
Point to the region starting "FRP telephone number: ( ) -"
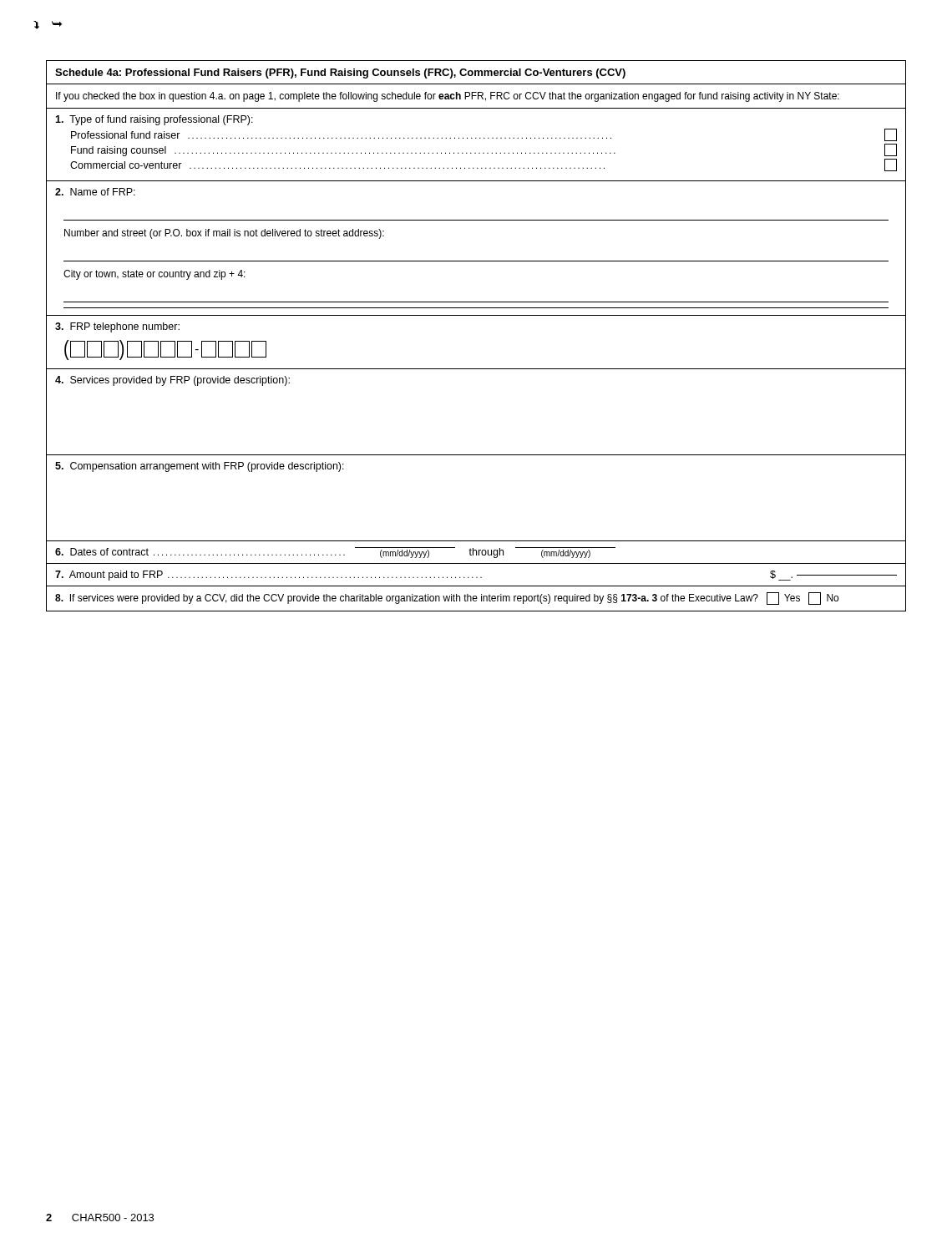point(117,327)
